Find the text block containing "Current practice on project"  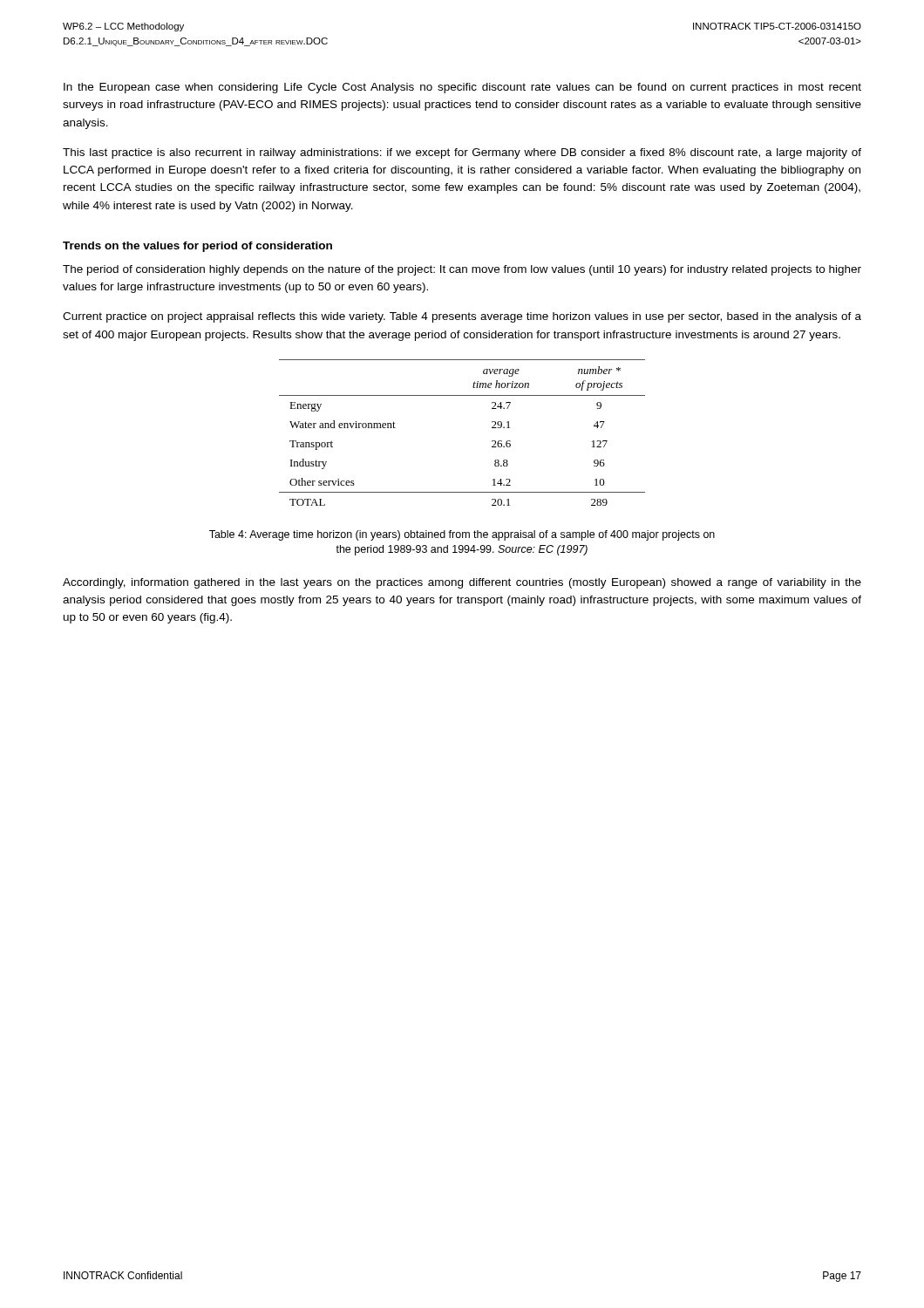462,326
